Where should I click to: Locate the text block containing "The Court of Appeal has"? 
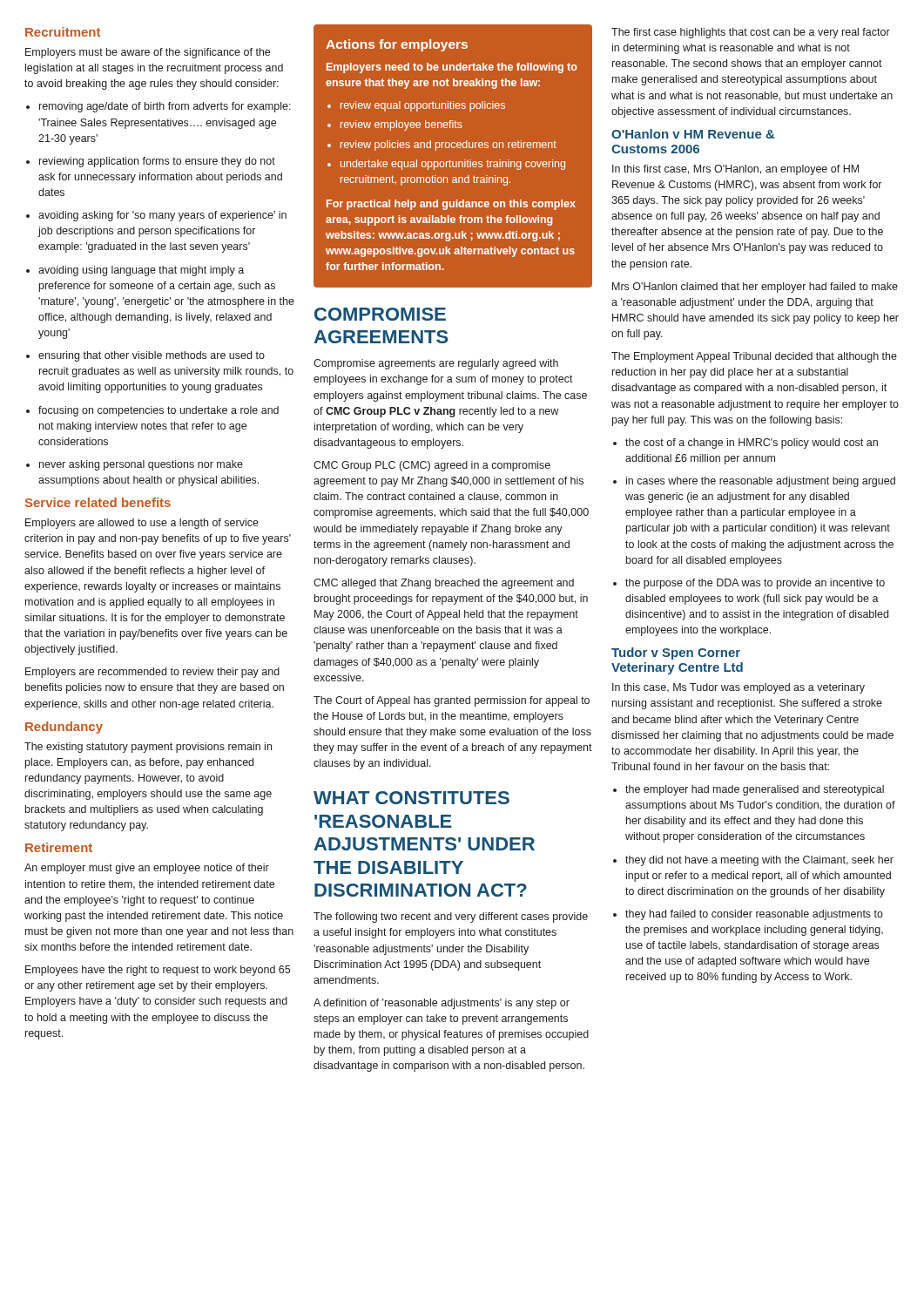click(453, 732)
